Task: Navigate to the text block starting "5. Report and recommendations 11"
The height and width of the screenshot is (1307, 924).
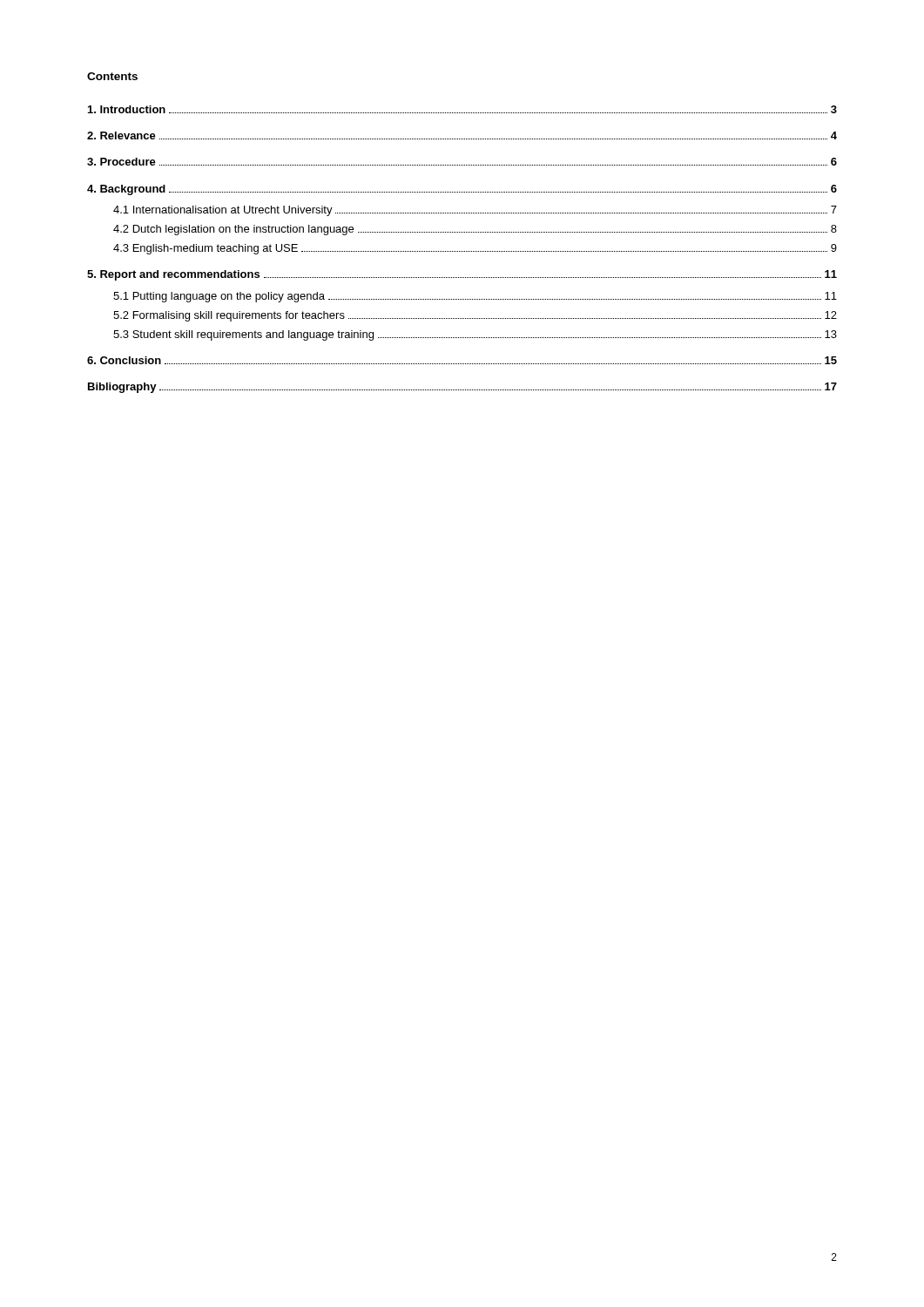Action: coord(462,275)
